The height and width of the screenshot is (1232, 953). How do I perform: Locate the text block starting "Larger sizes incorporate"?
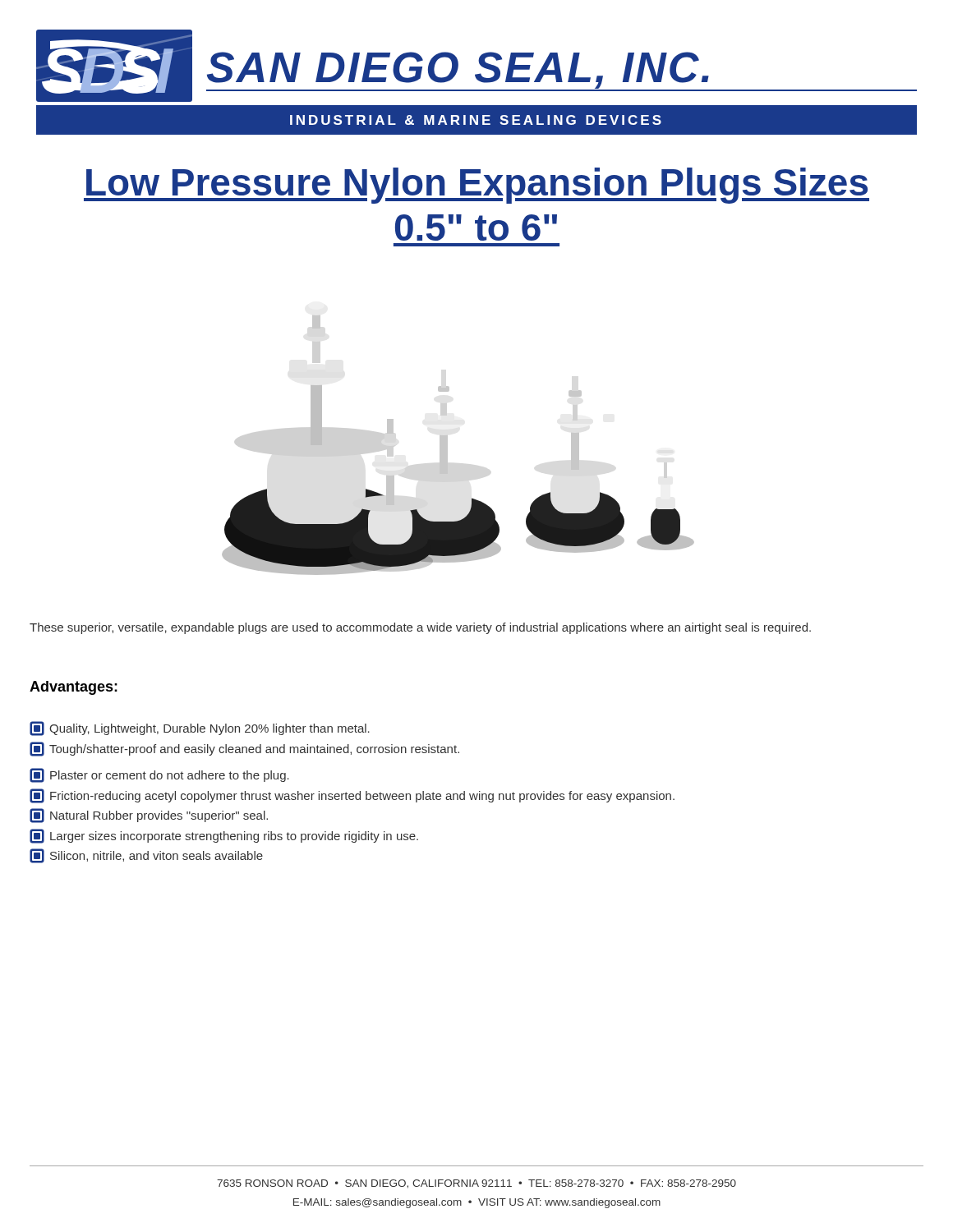[x=224, y=836]
